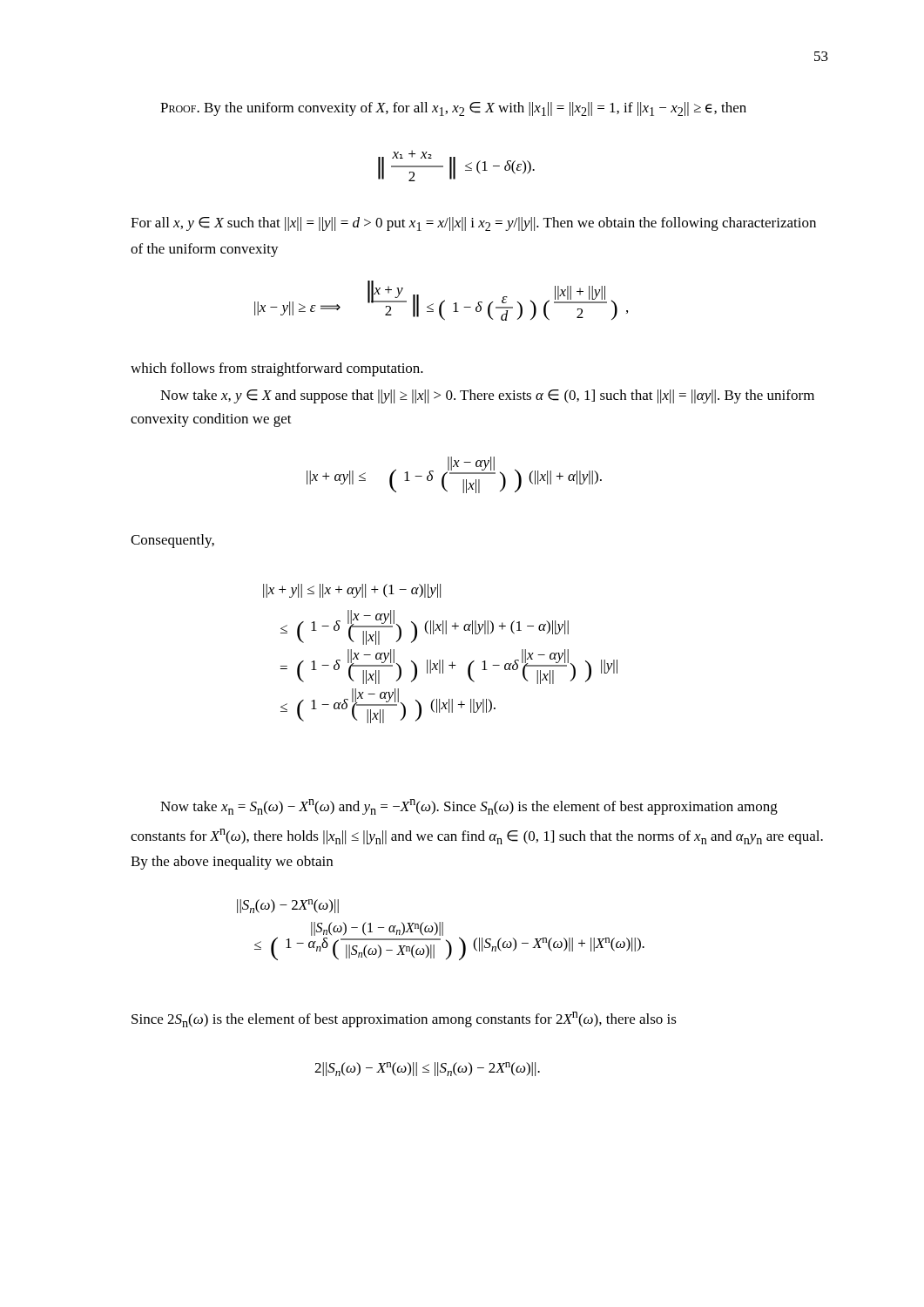Navigate to the region starting "∥ x₁ + x₂ 2 ∥ ≤"

(x=479, y=167)
